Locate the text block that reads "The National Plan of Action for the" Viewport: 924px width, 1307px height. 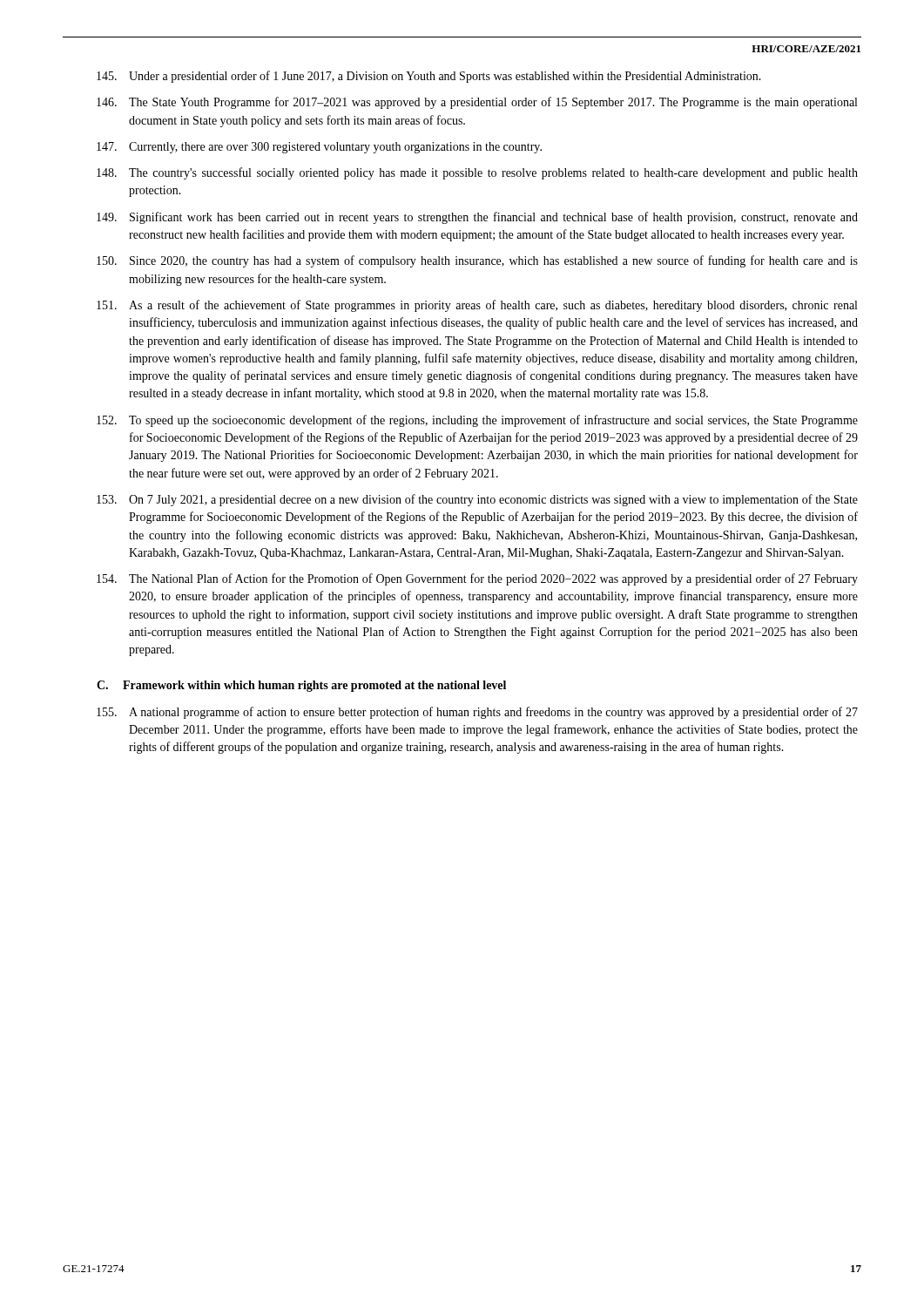click(479, 615)
